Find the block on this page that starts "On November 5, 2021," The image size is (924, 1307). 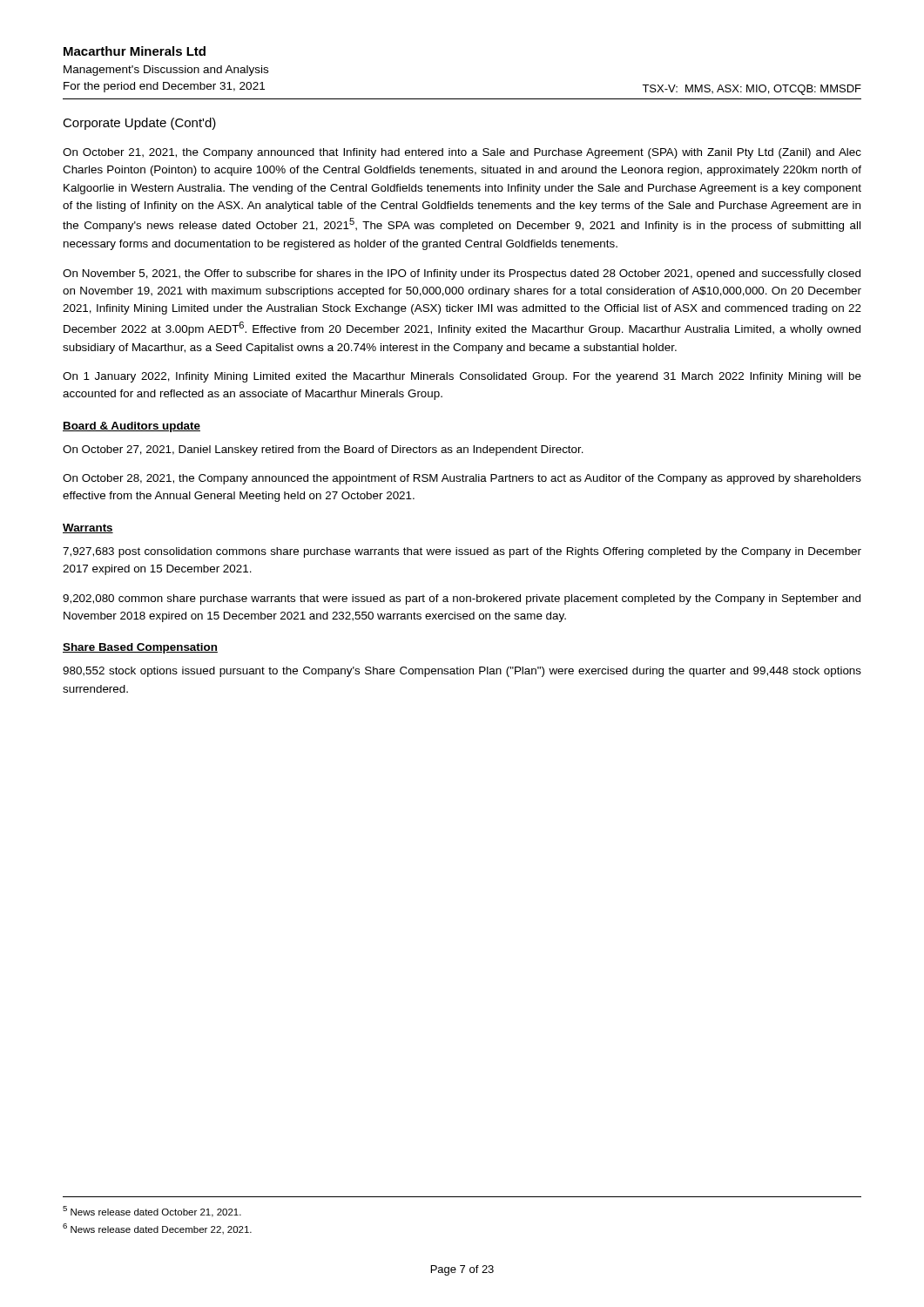coord(462,310)
